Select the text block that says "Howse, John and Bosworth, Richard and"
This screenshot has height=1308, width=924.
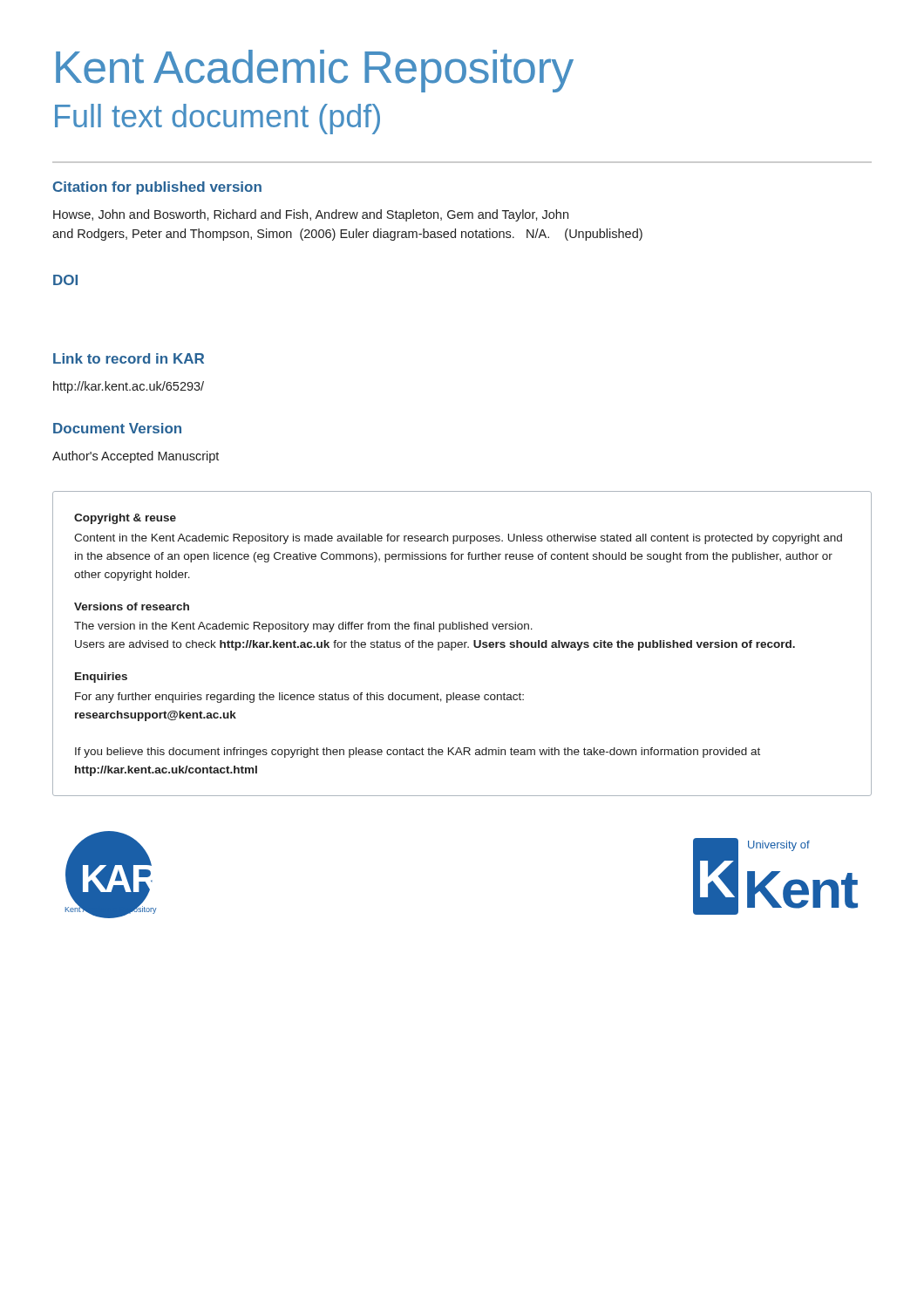click(x=462, y=225)
